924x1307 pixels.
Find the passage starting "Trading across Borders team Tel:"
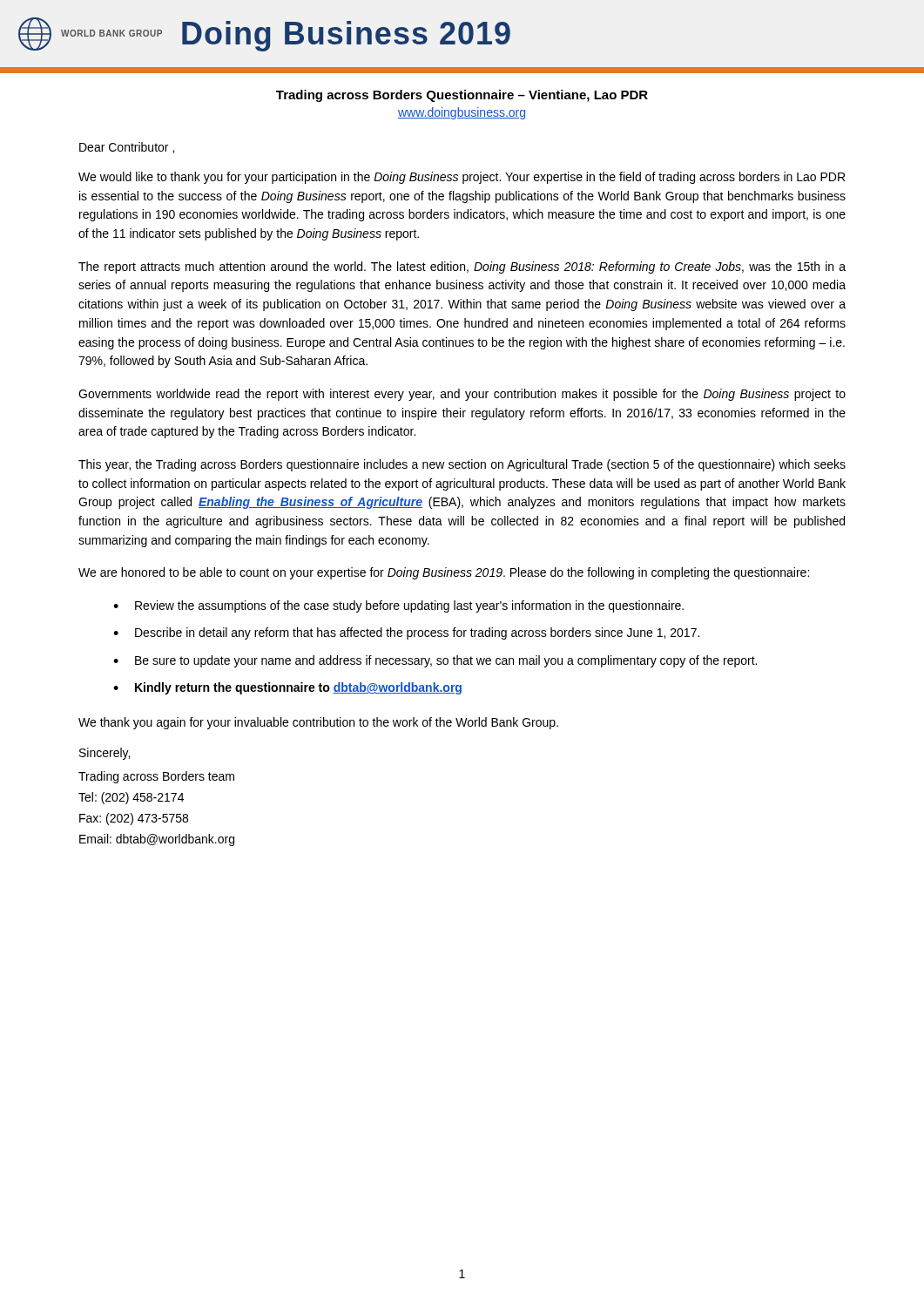point(157,808)
